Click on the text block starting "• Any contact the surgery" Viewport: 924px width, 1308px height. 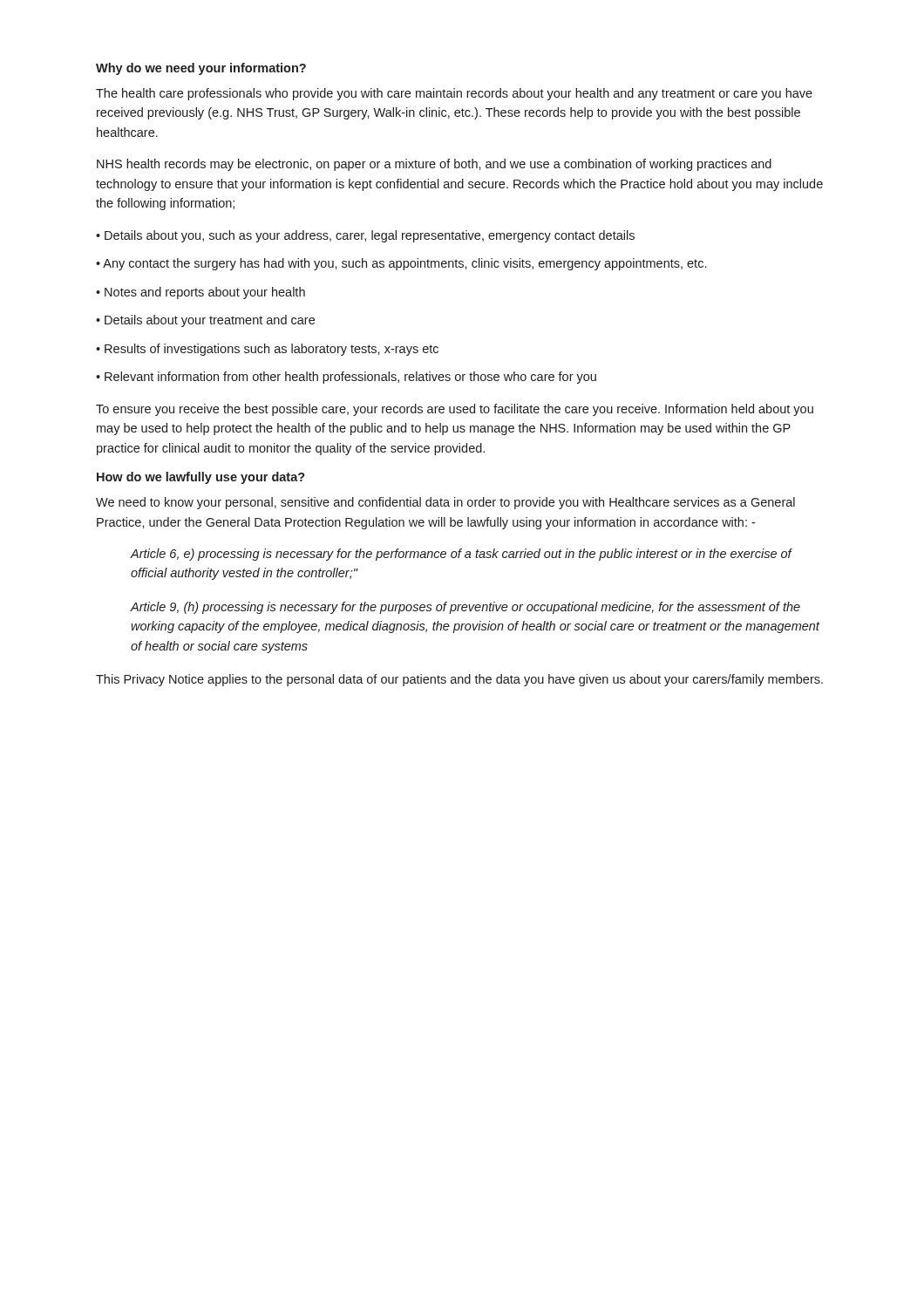pos(402,264)
